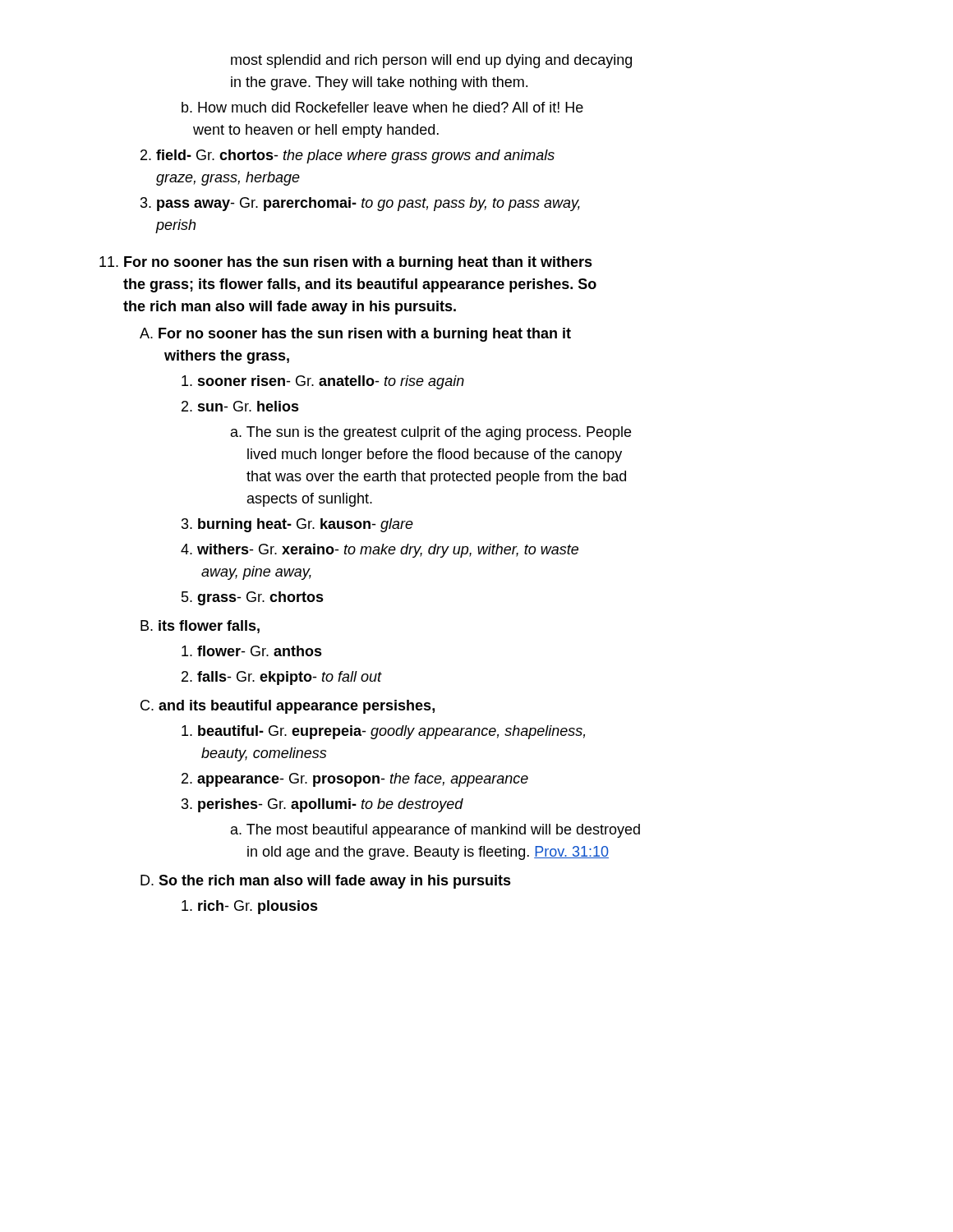Point to the block starting "2. sun- Gr. helios"

(x=240, y=407)
